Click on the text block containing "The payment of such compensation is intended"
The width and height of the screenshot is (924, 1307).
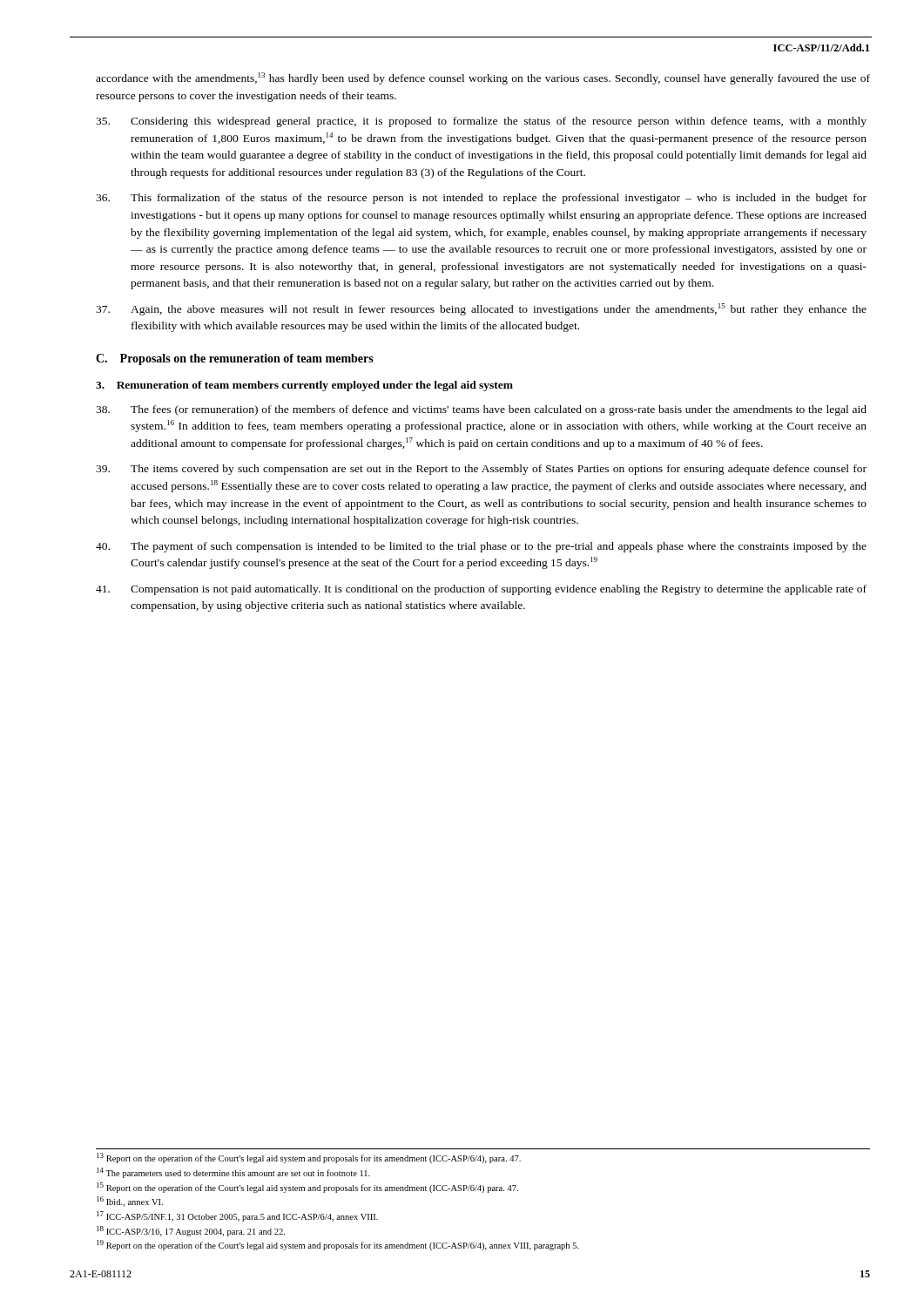(483, 554)
